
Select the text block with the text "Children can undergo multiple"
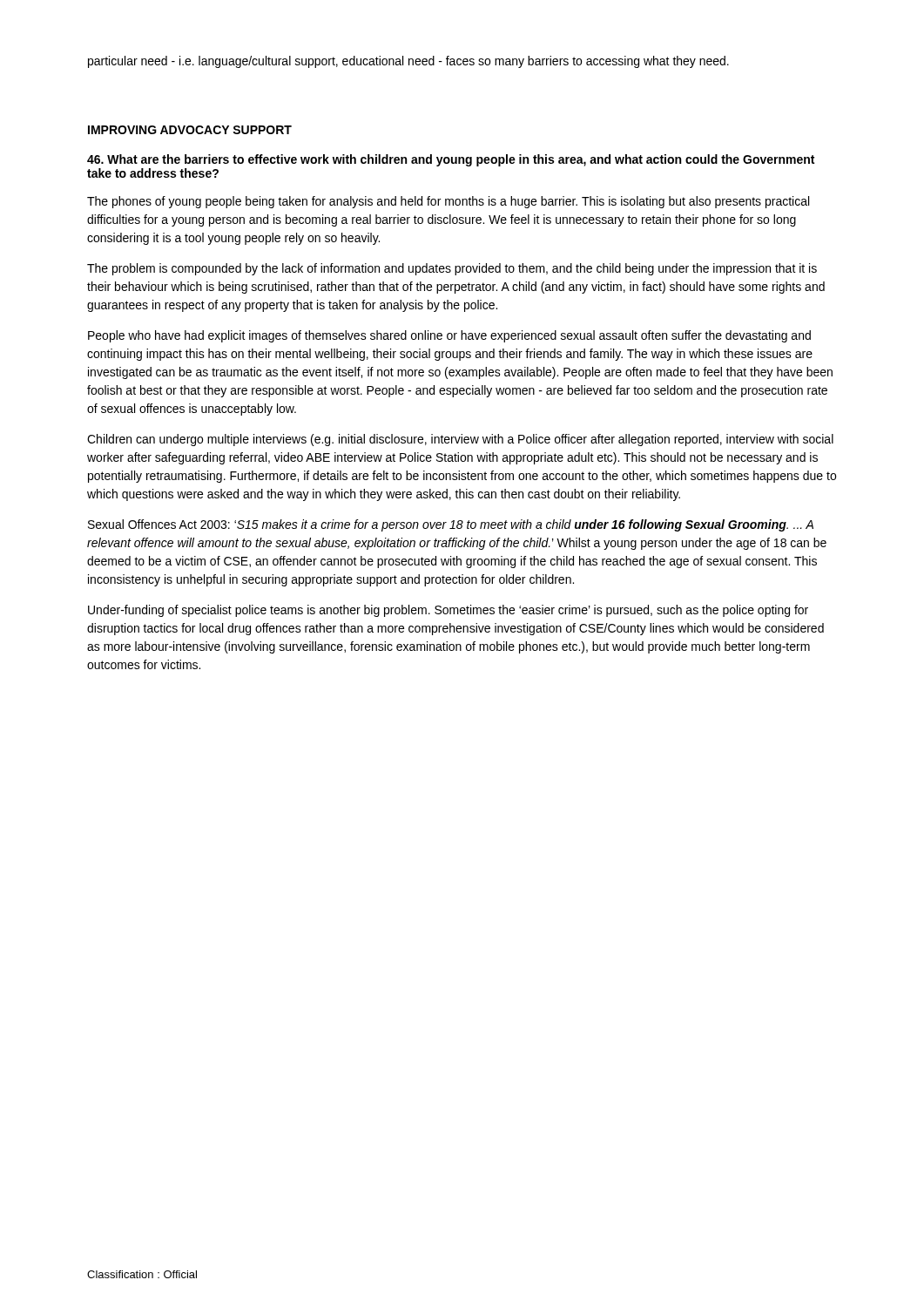click(x=462, y=467)
